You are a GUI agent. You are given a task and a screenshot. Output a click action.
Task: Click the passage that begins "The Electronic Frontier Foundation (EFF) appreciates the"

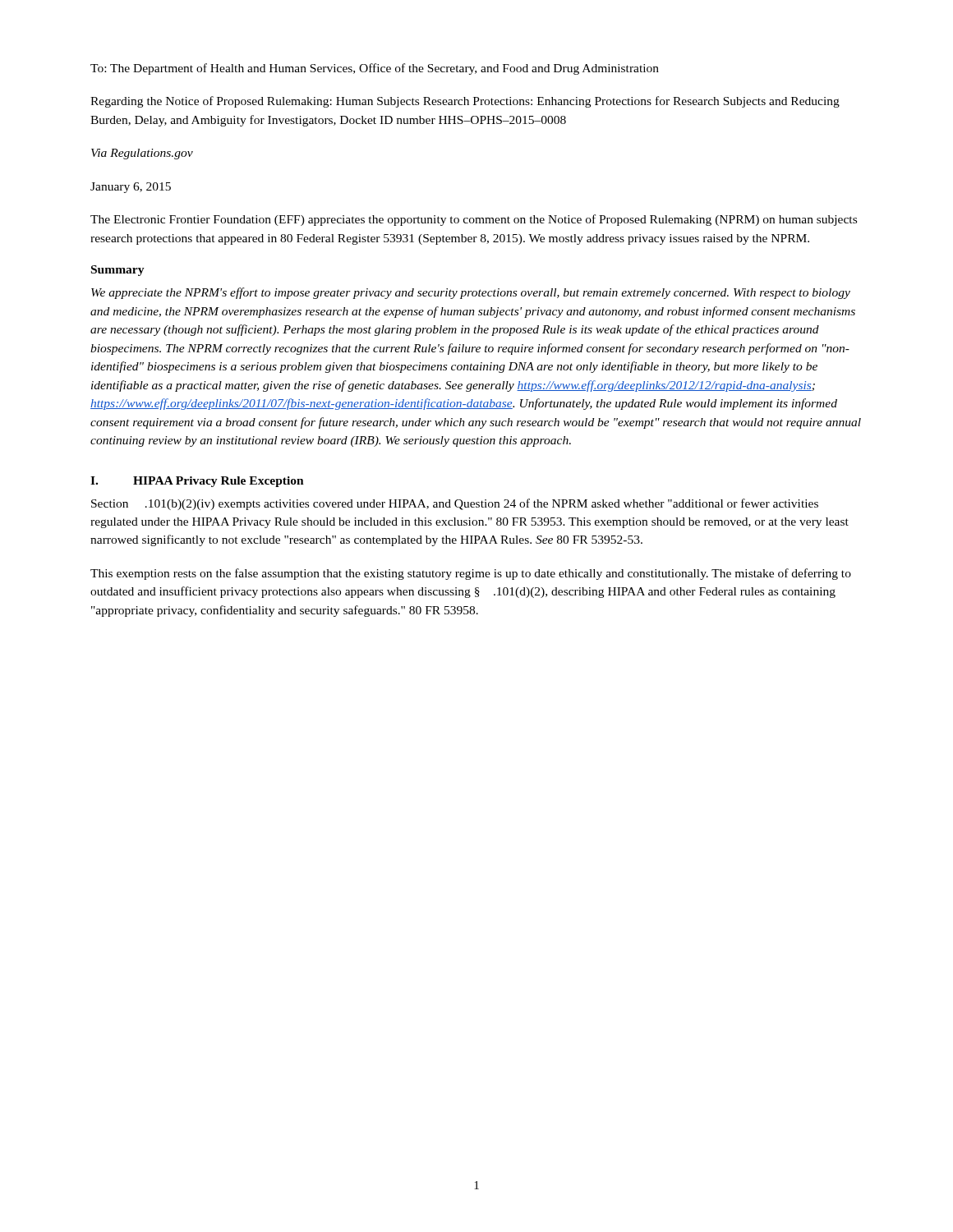[474, 228]
